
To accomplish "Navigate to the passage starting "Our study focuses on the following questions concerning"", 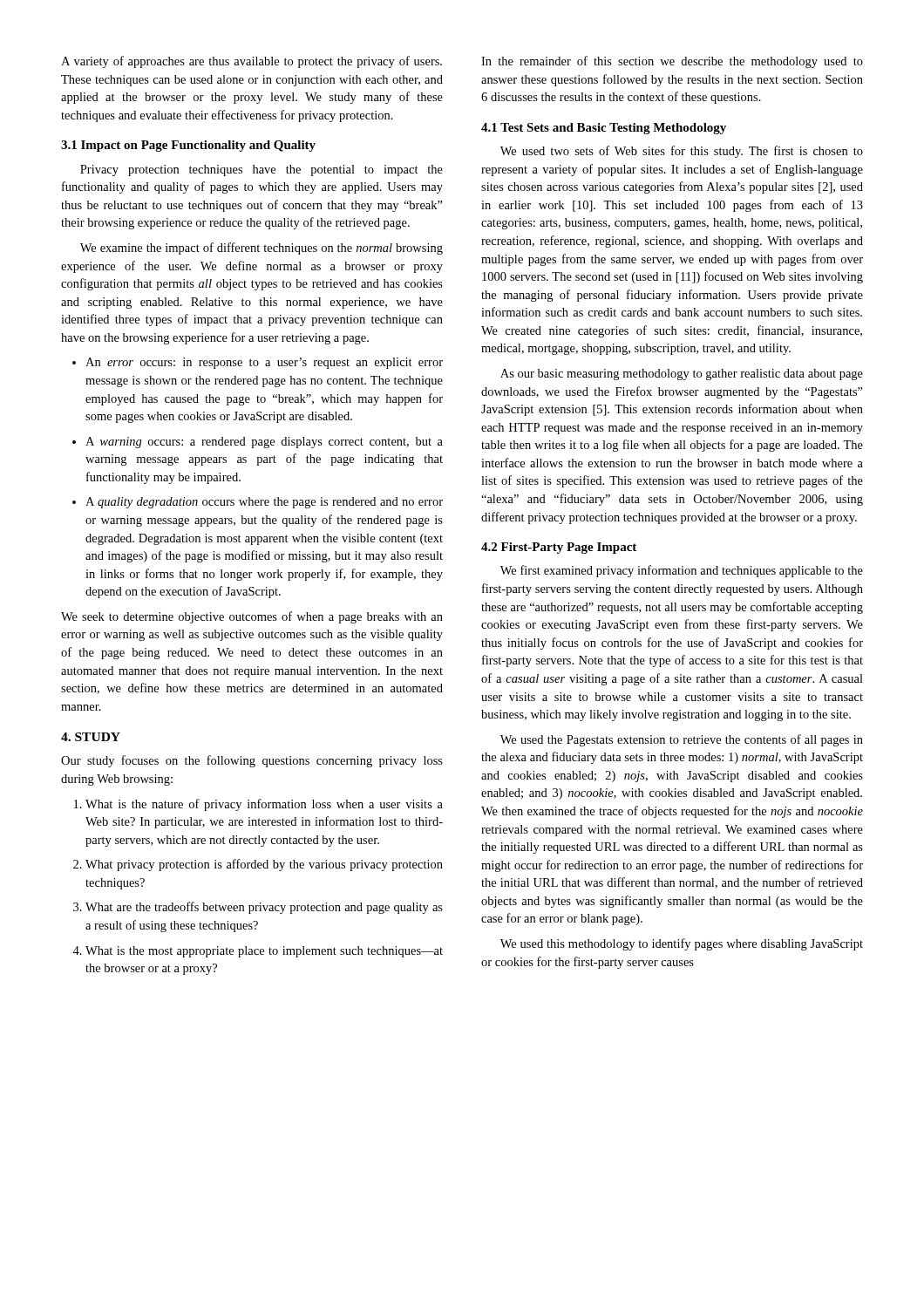I will point(252,770).
